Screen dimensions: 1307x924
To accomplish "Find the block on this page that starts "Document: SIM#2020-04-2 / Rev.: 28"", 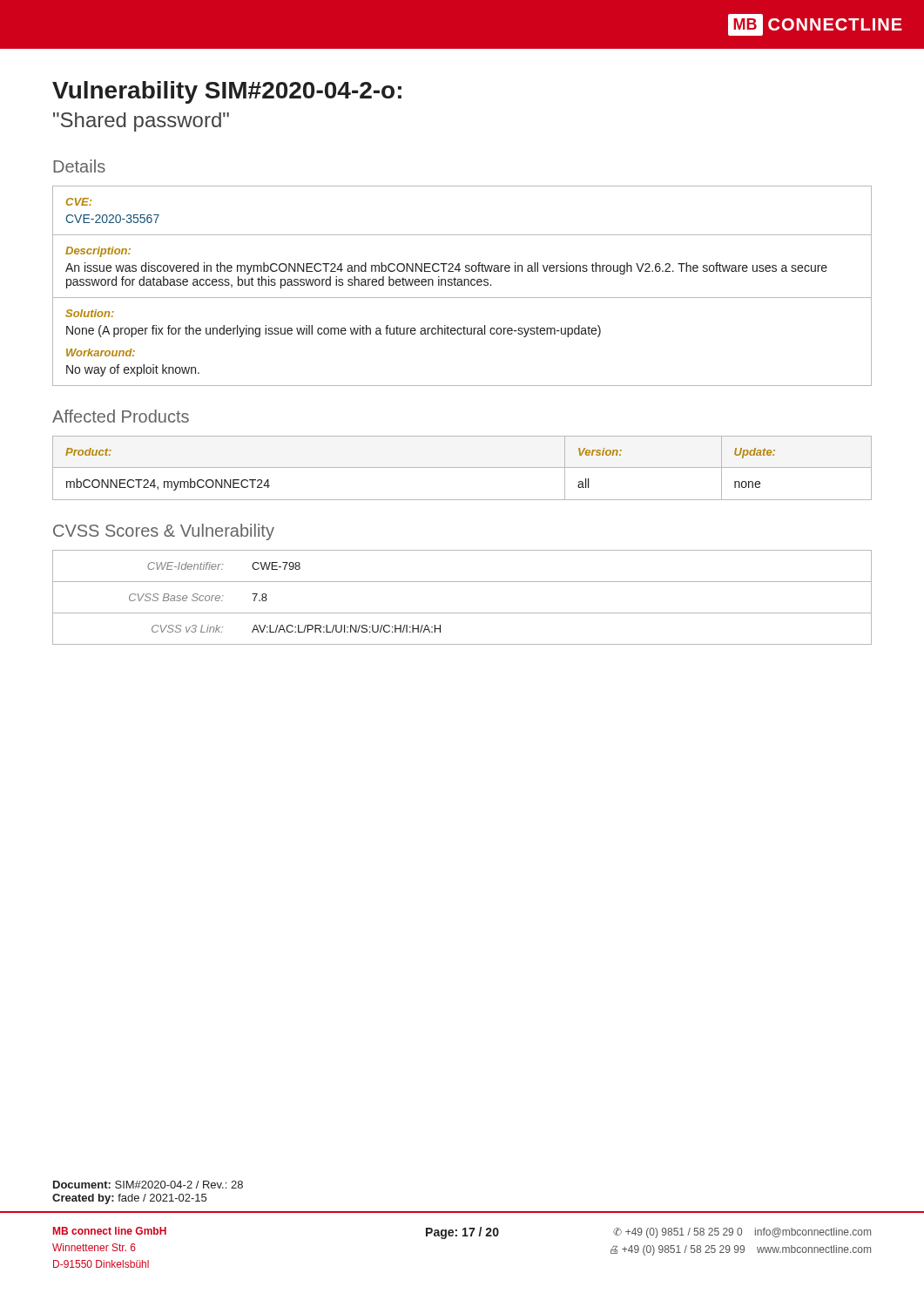I will click(148, 1191).
